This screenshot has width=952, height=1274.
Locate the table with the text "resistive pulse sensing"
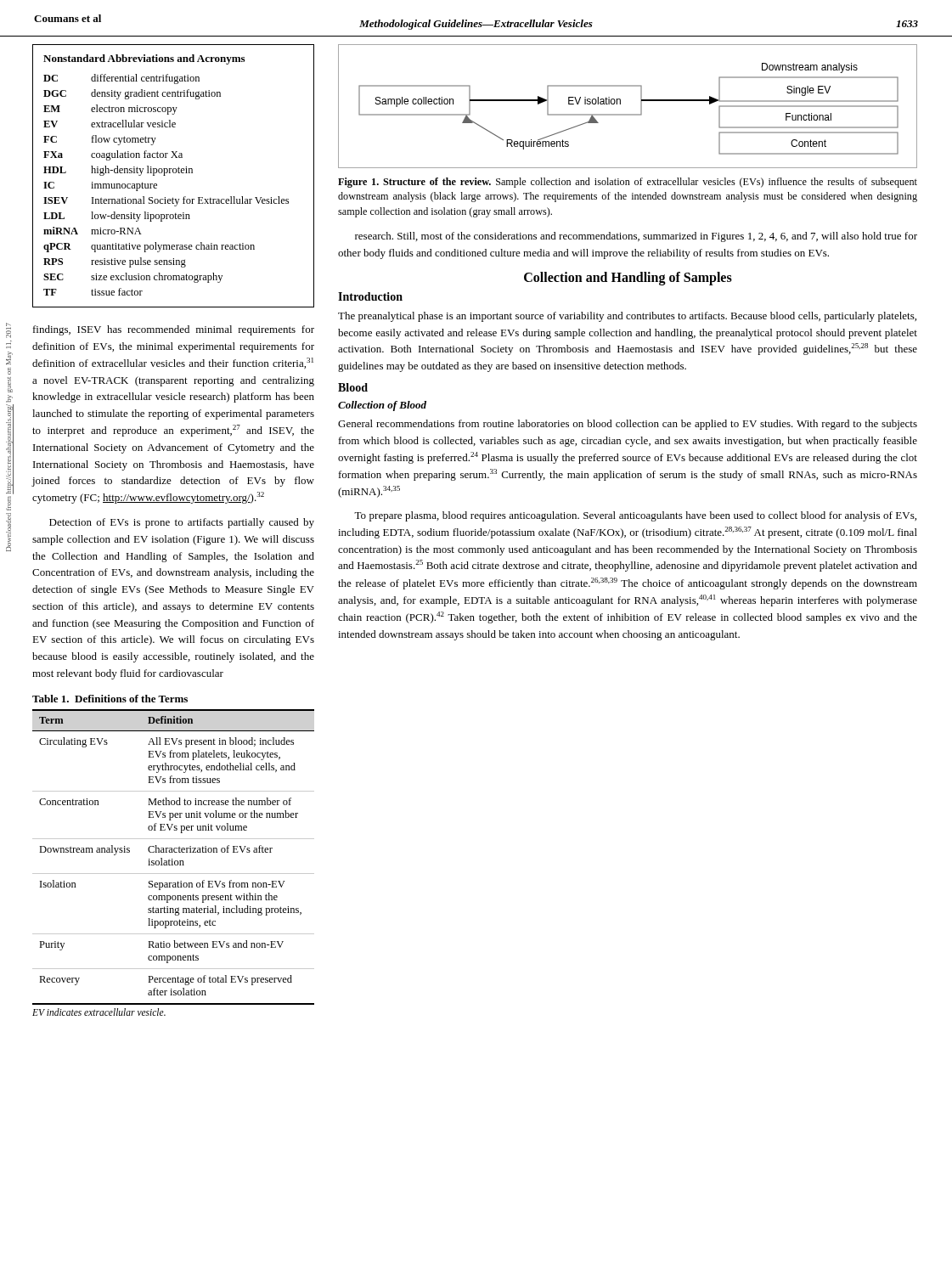(x=173, y=176)
